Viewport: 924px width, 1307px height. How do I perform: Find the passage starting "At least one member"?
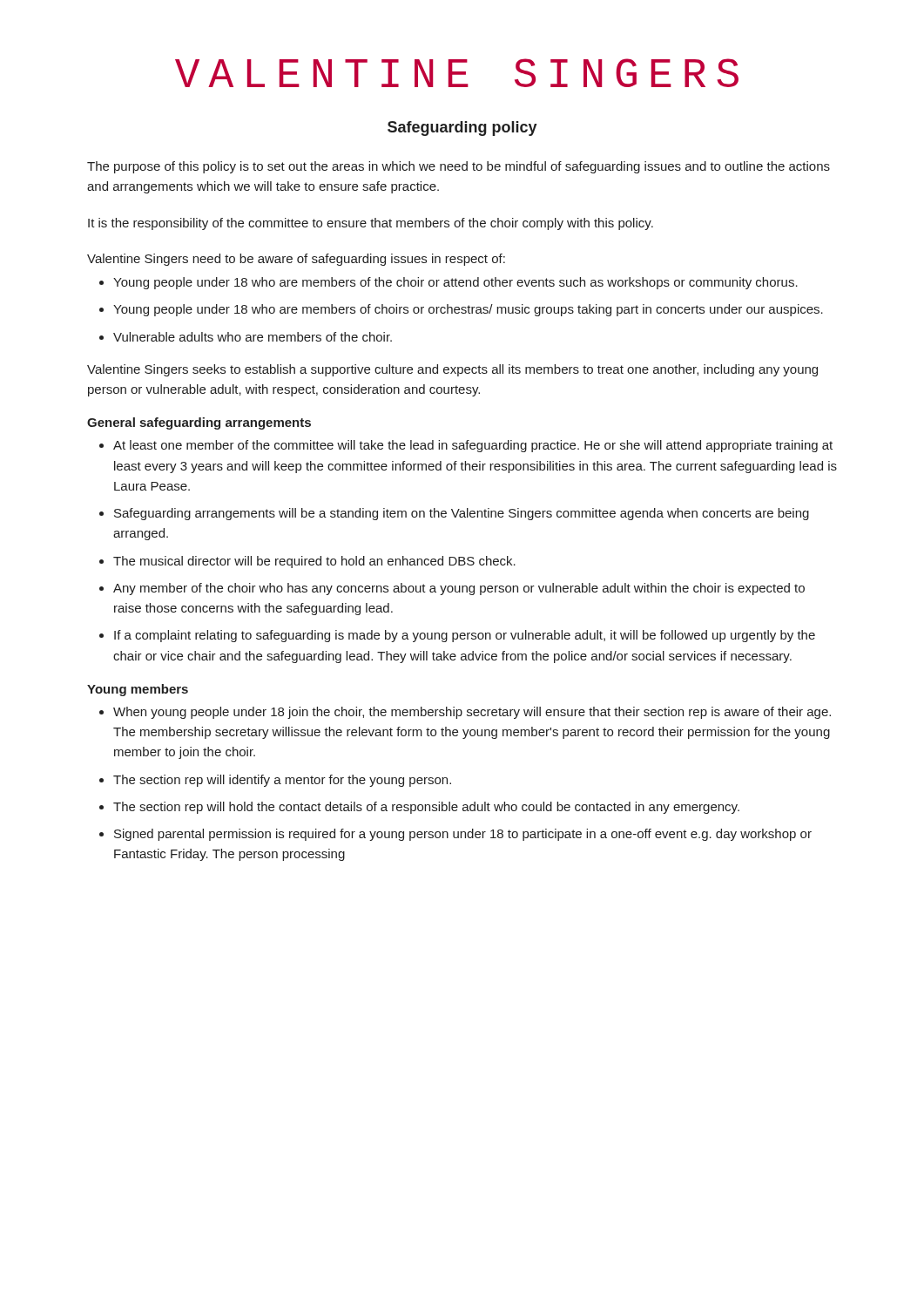pyautogui.click(x=475, y=465)
